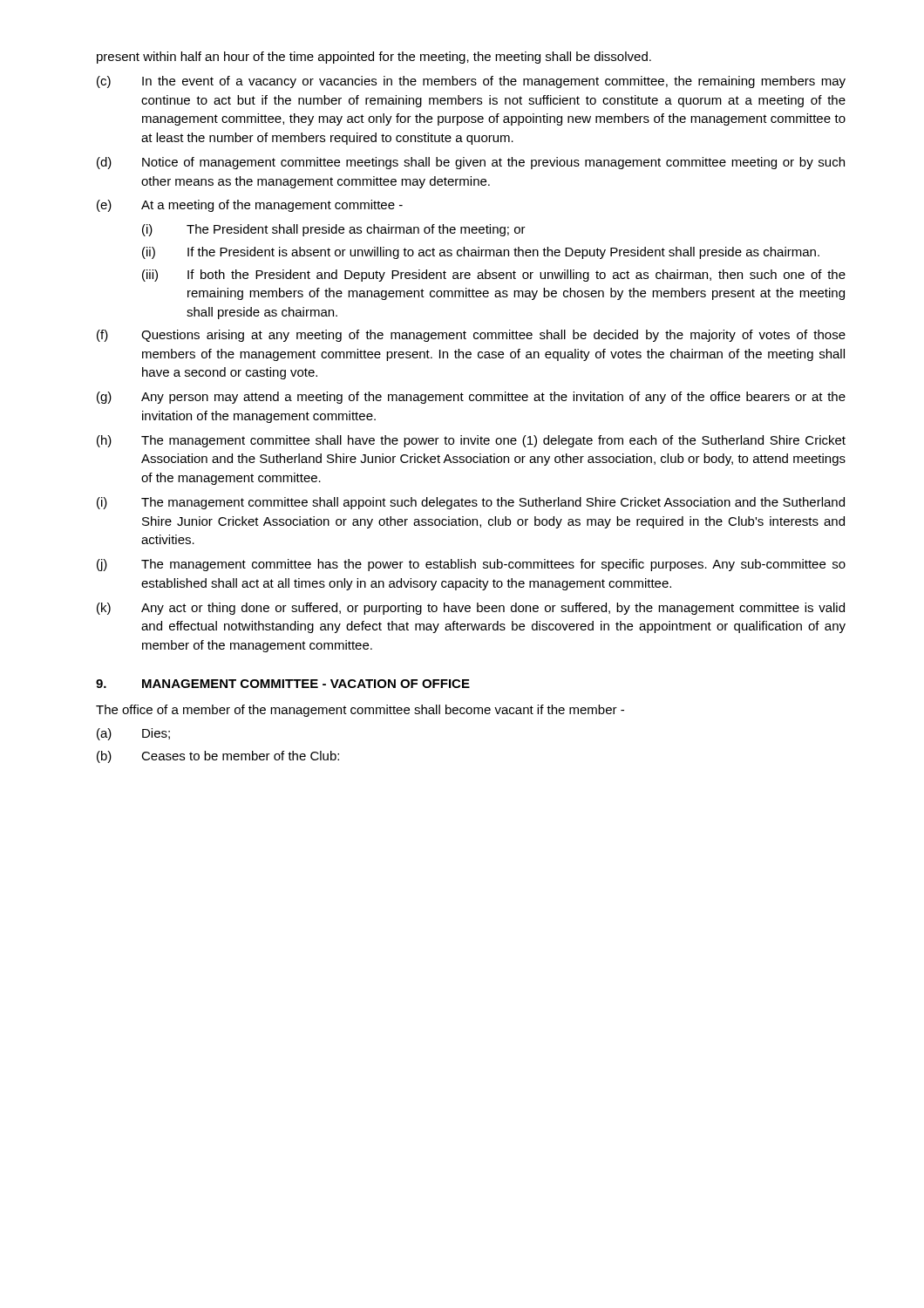Select the element starting "(h) The management committee shall have the"
Screen dimensions: 1308x924
point(471,459)
